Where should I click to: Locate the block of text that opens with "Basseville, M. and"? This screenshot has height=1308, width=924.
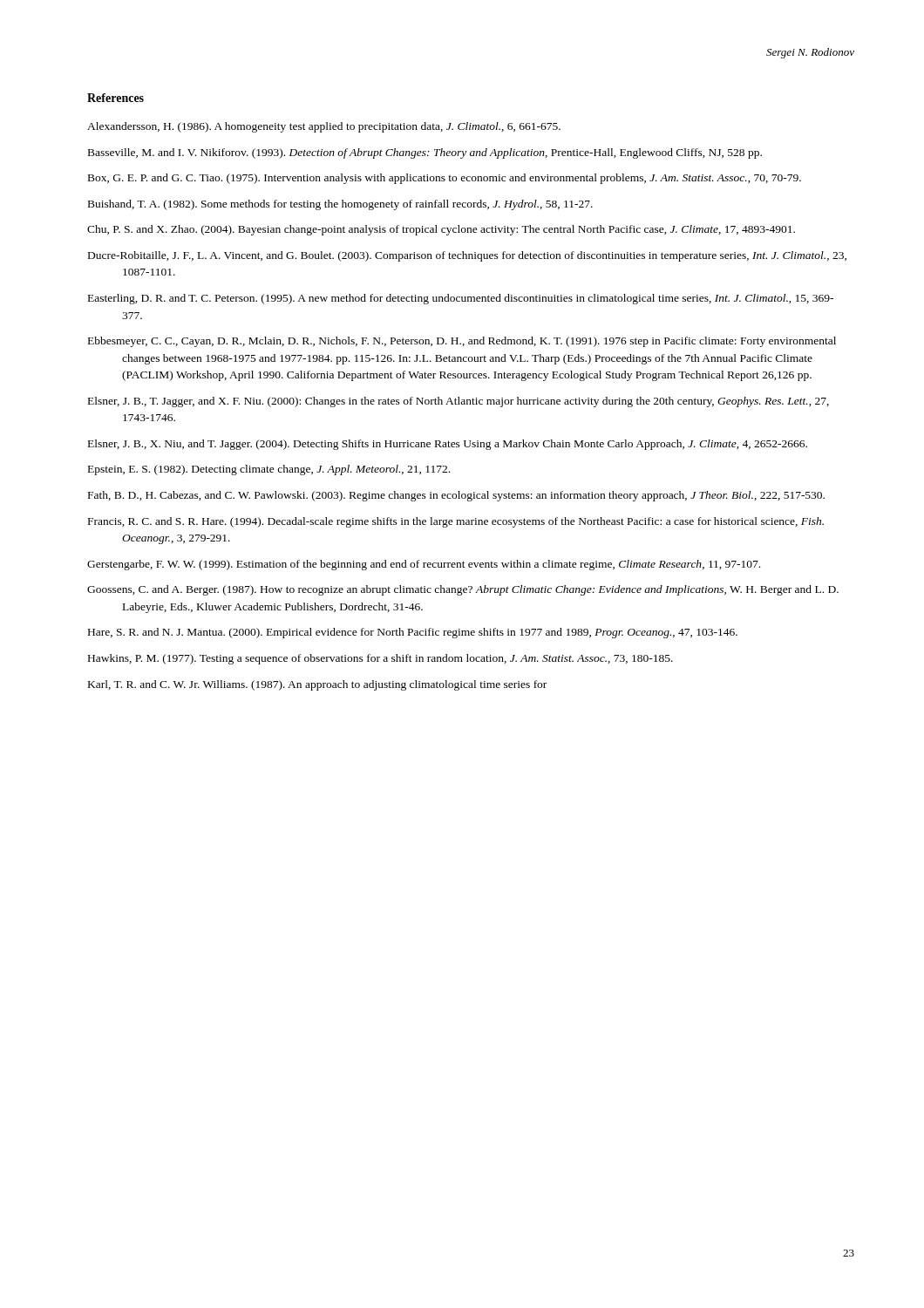click(425, 152)
